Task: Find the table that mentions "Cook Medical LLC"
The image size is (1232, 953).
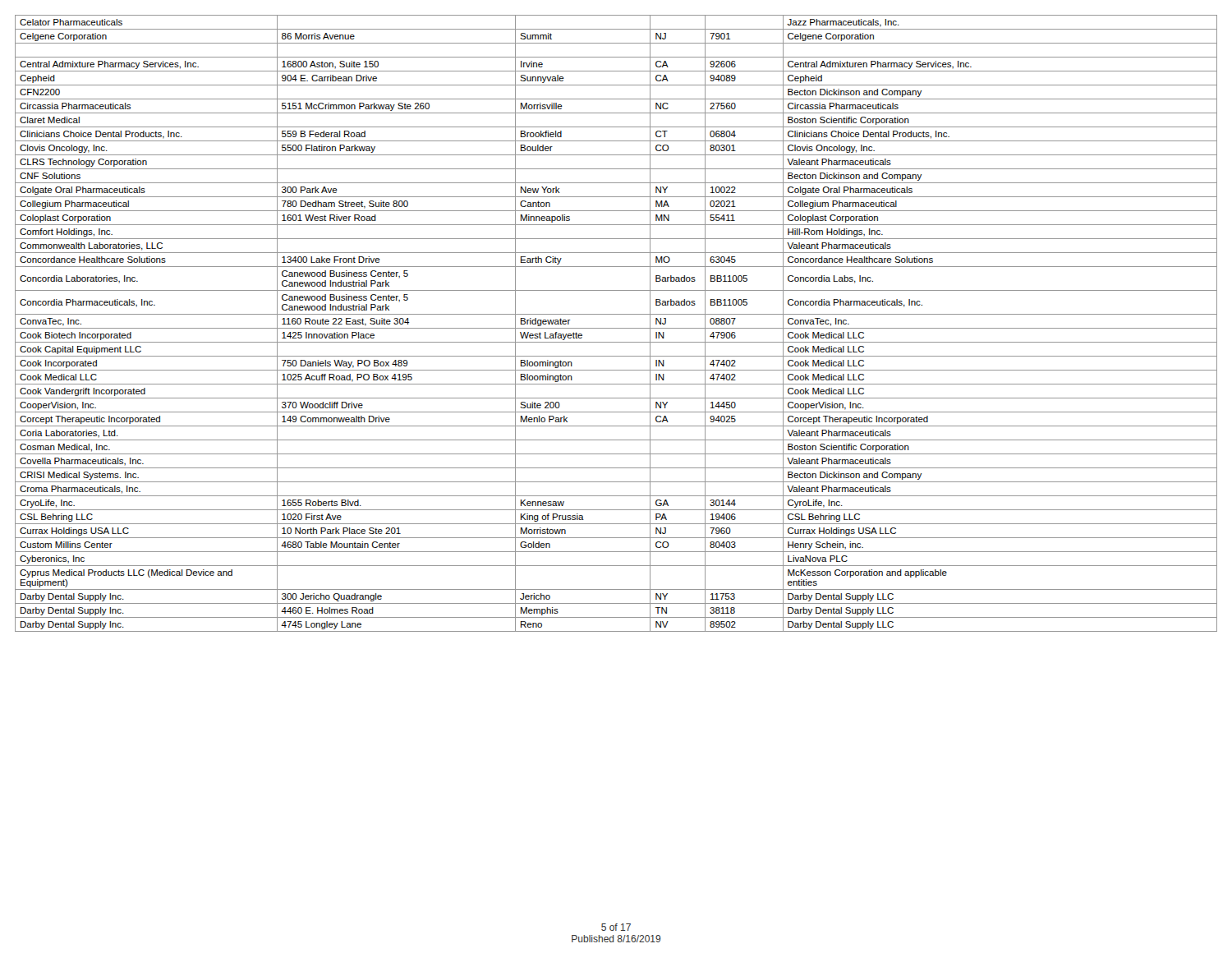Action: [616, 323]
